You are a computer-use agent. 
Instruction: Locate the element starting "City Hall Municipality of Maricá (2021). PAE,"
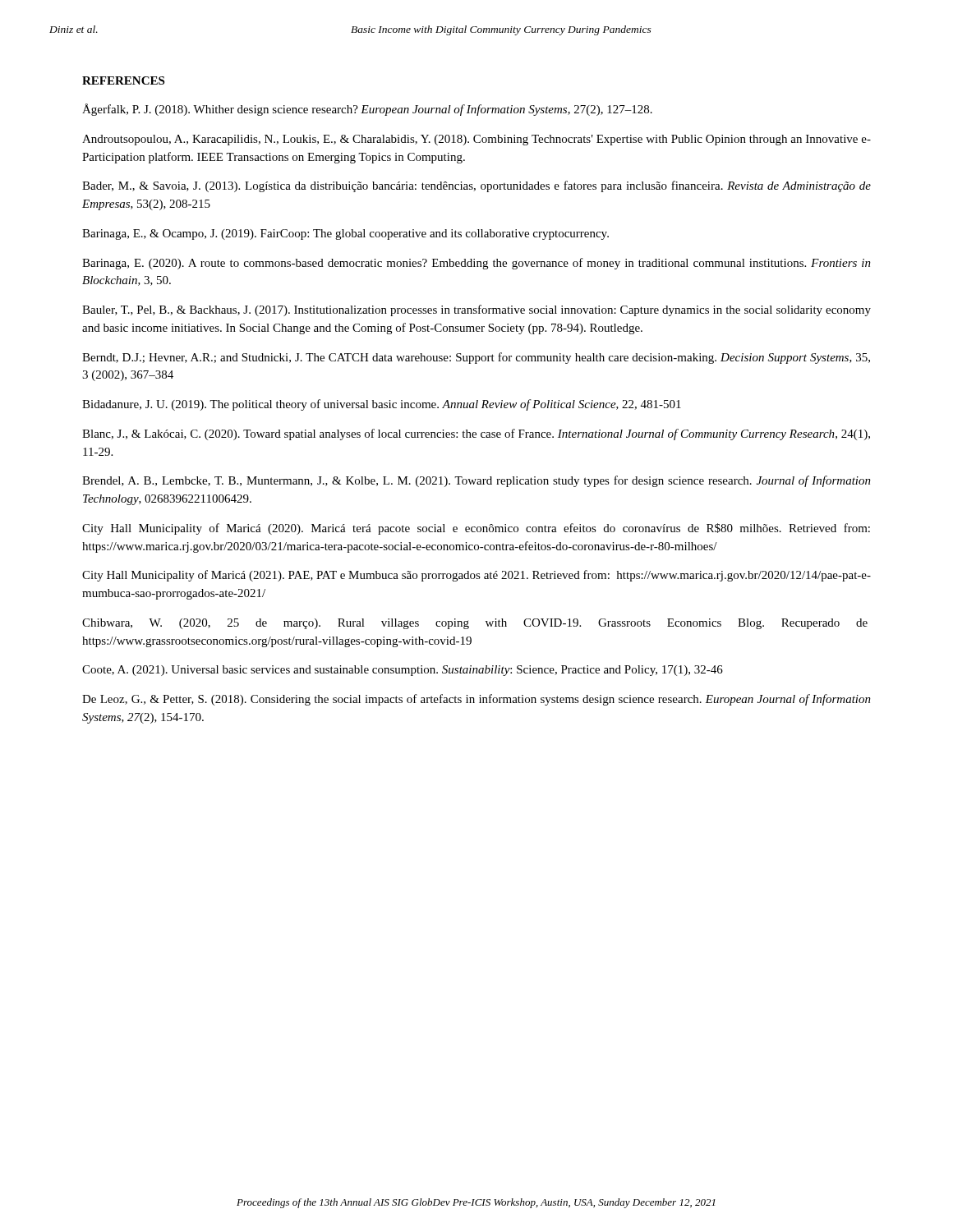[476, 584]
